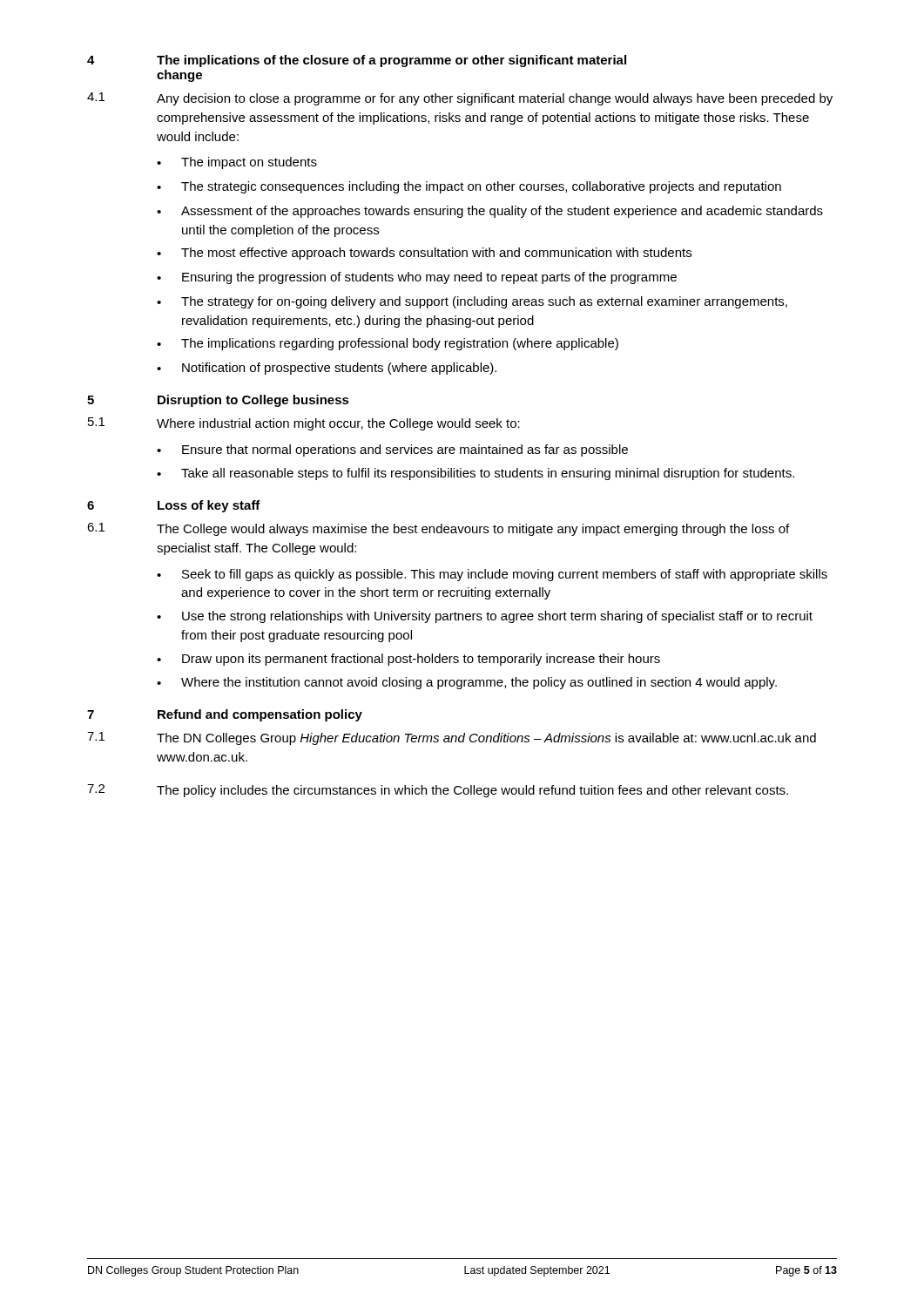924x1307 pixels.
Task: Click on the passage starting "• Draw upon its permanent fractional post-holders"
Action: click(x=497, y=659)
